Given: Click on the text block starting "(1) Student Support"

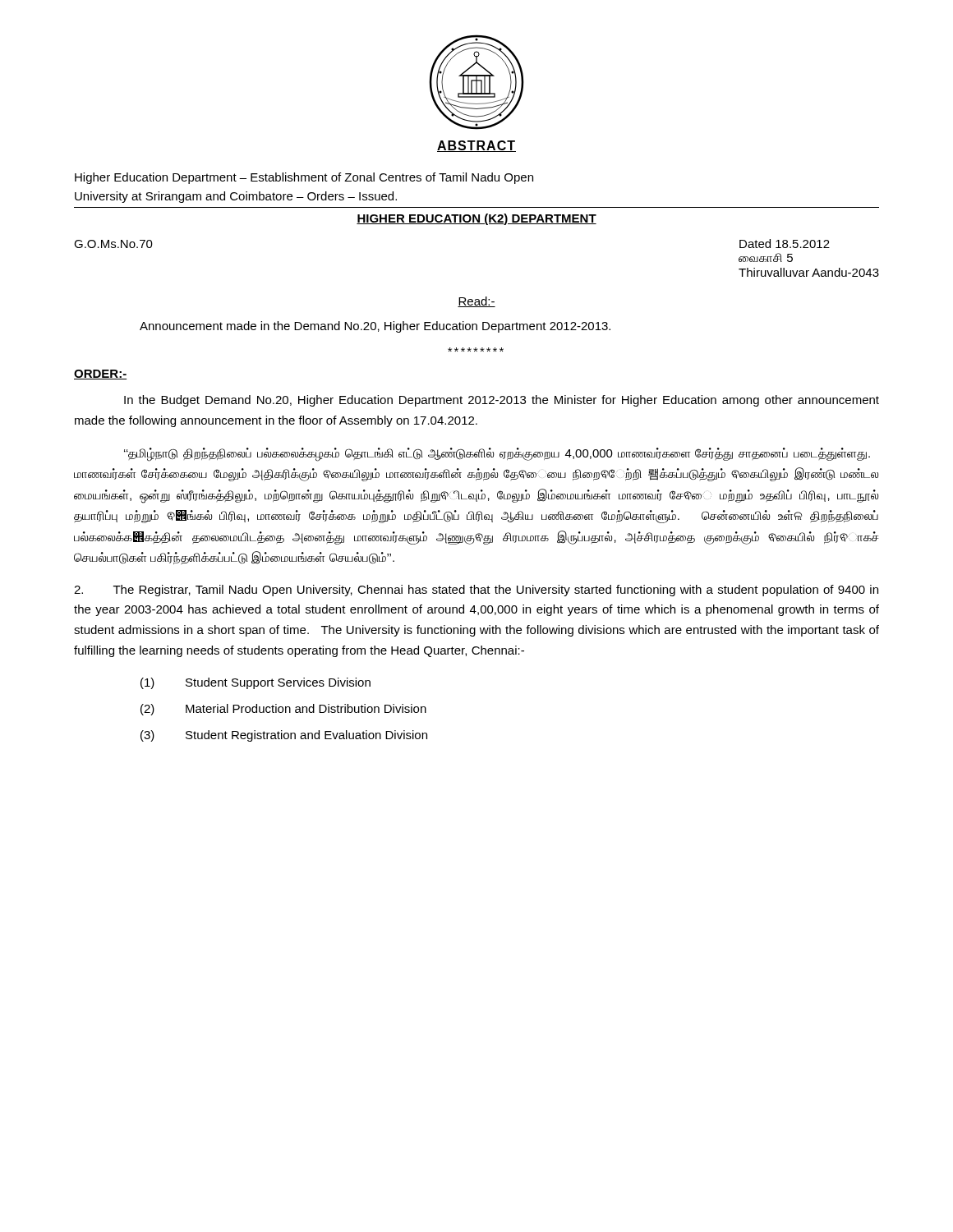Looking at the screenshot, I should pos(256,683).
